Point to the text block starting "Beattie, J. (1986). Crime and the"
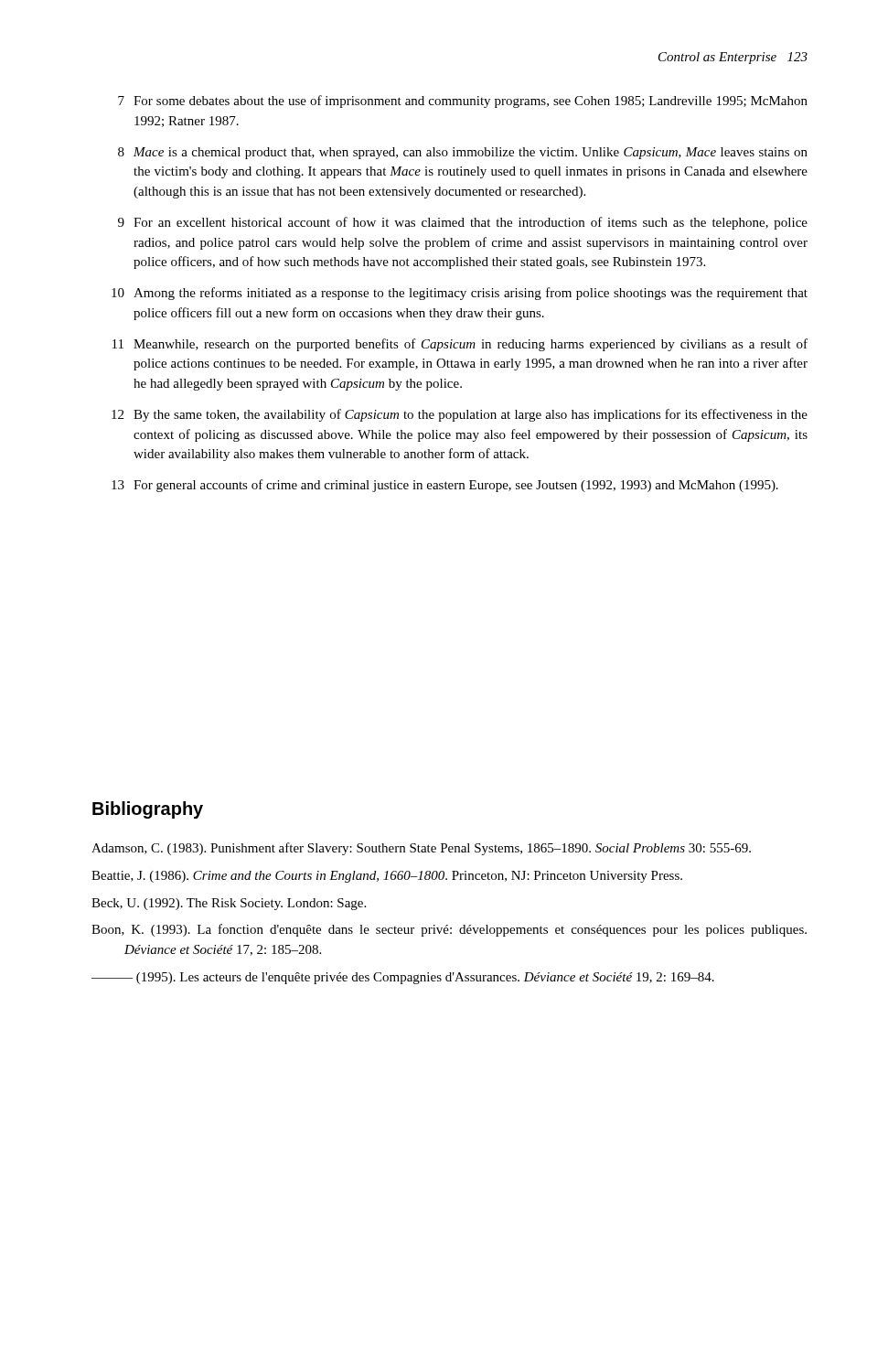This screenshot has height=1372, width=888. pyautogui.click(x=387, y=875)
